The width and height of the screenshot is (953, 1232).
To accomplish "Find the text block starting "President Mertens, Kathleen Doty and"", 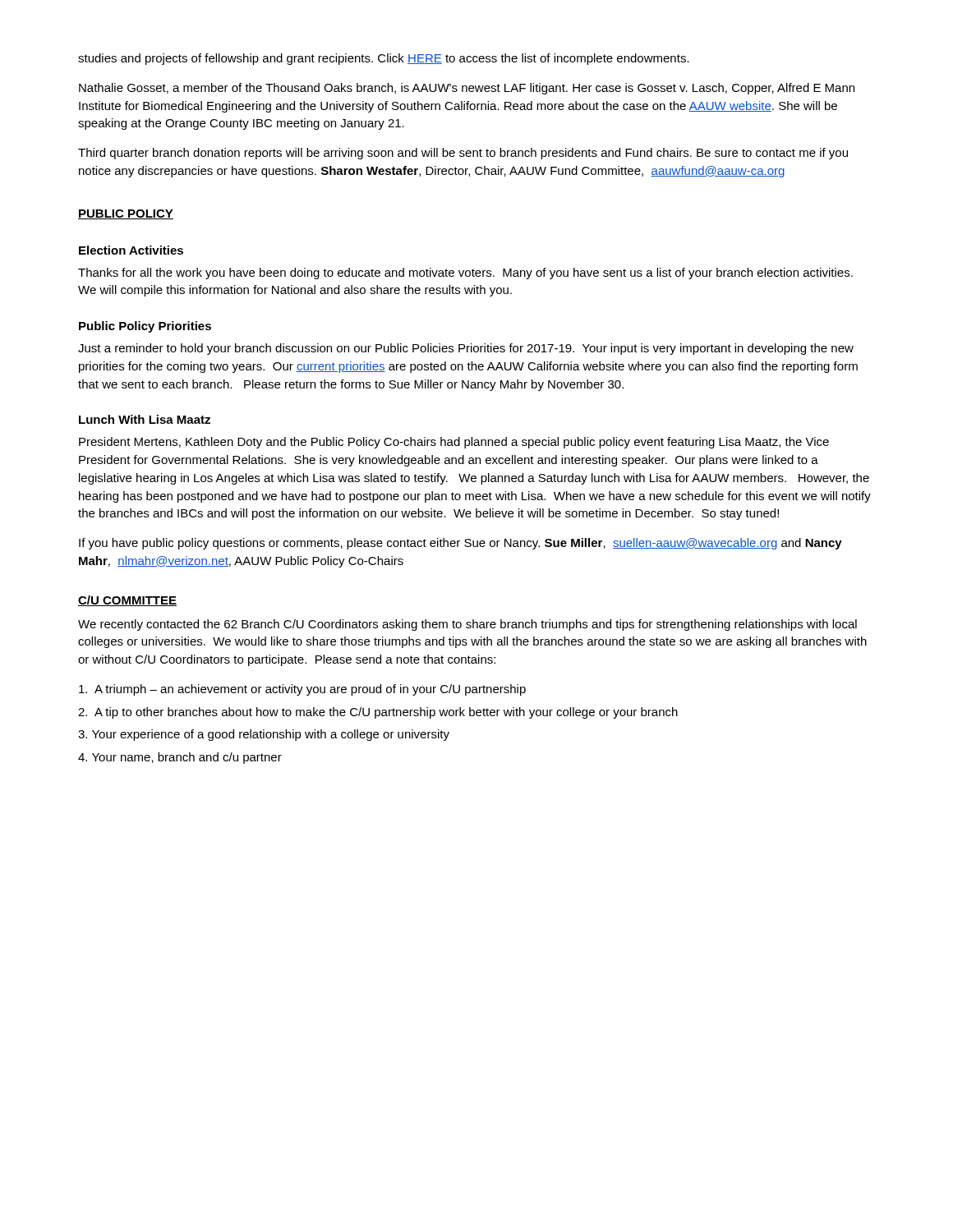I will pyautogui.click(x=476, y=501).
